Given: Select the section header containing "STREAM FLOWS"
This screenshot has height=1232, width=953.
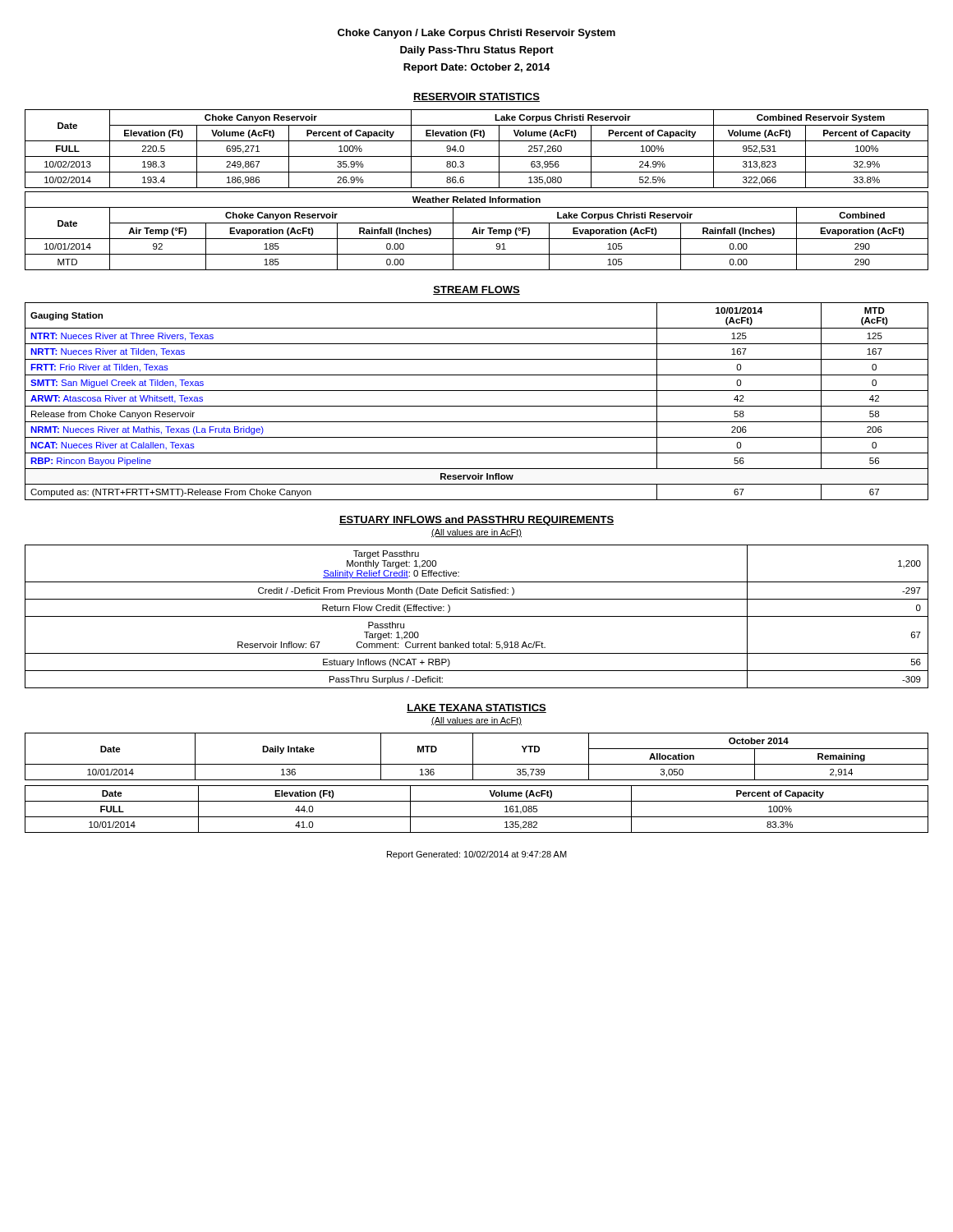Looking at the screenshot, I should click(476, 290).
